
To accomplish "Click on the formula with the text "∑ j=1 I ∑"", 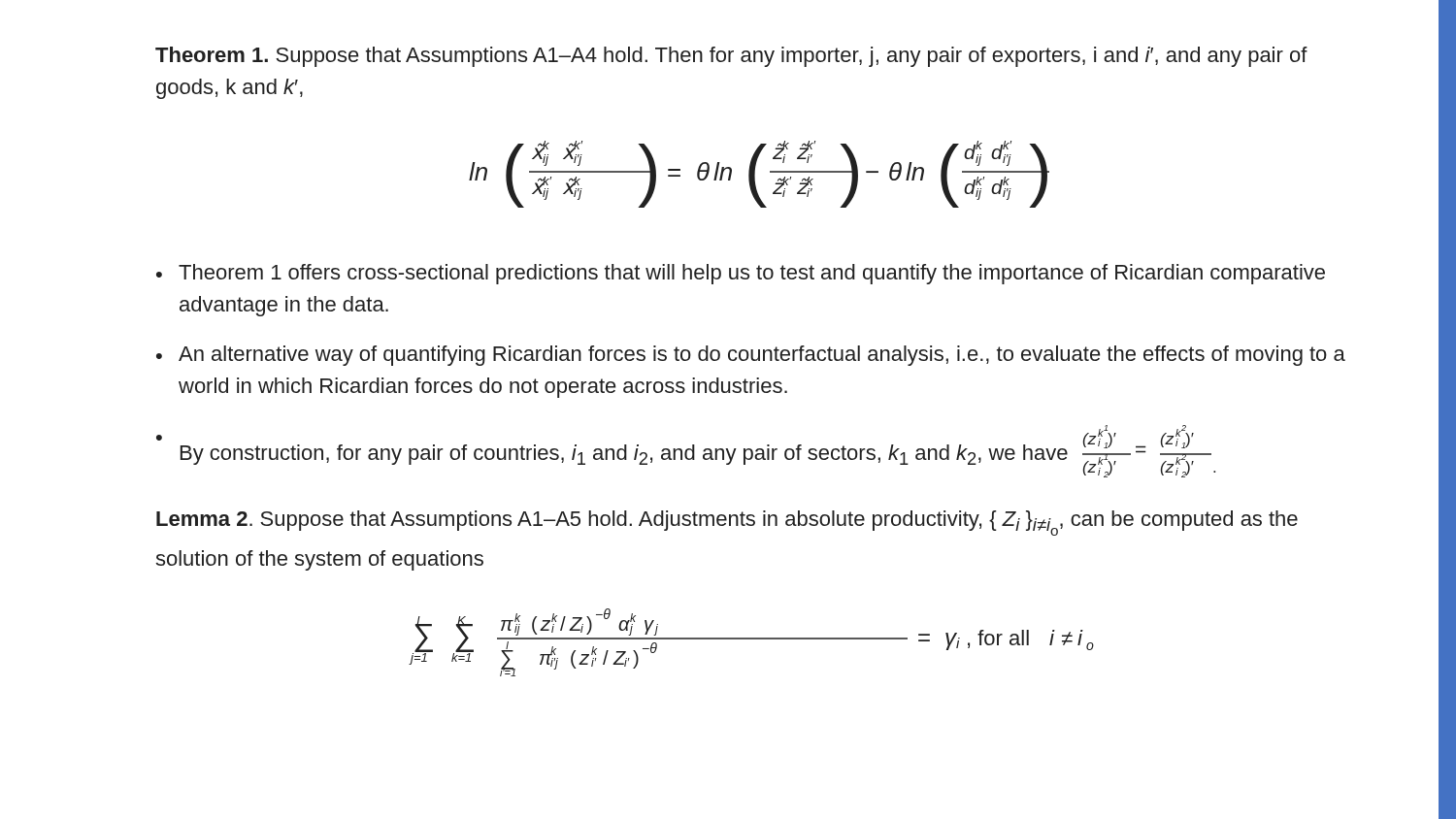I will click(752, 636).
